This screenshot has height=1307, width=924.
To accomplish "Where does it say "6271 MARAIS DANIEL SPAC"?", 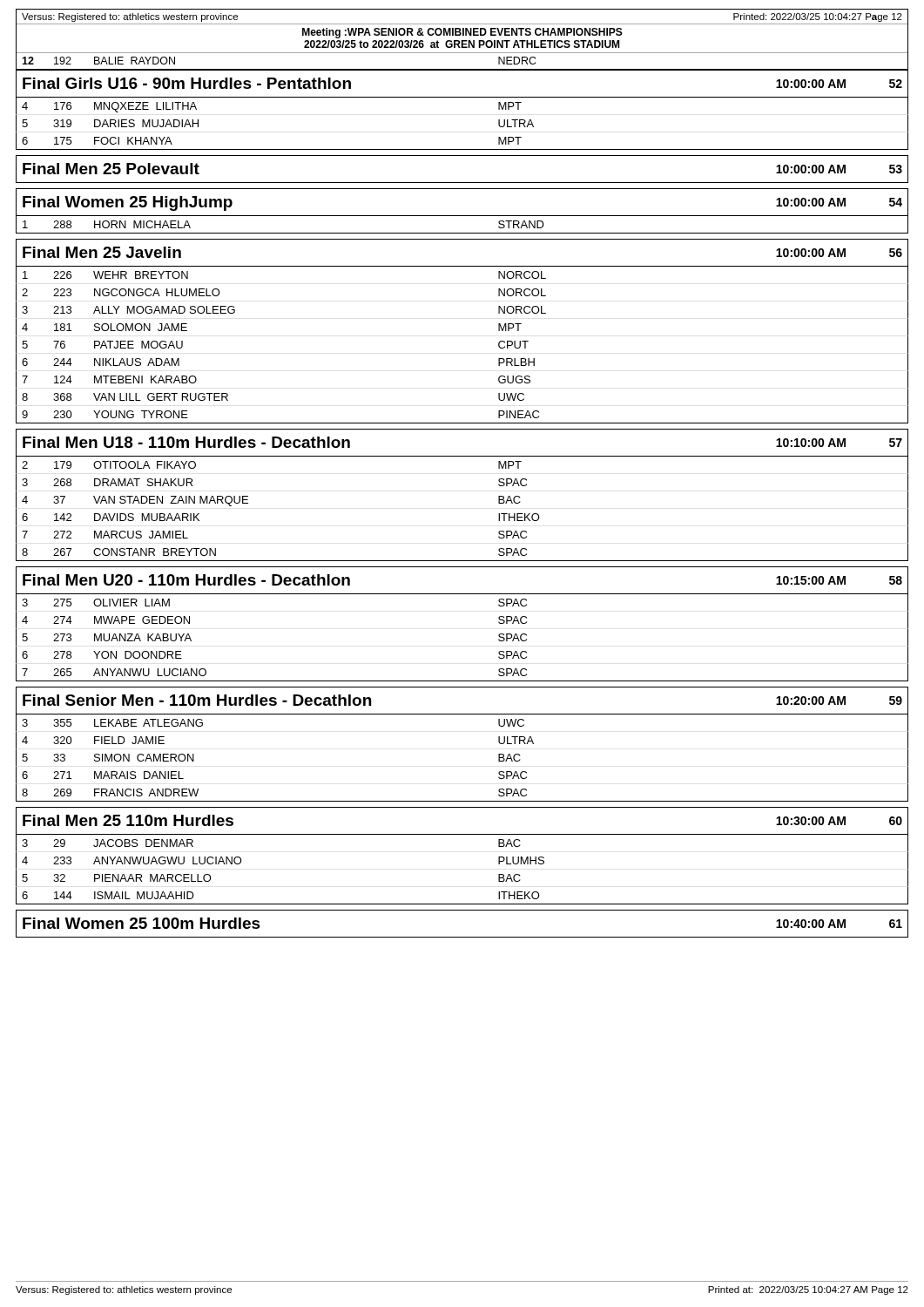I will click(62, 775).
